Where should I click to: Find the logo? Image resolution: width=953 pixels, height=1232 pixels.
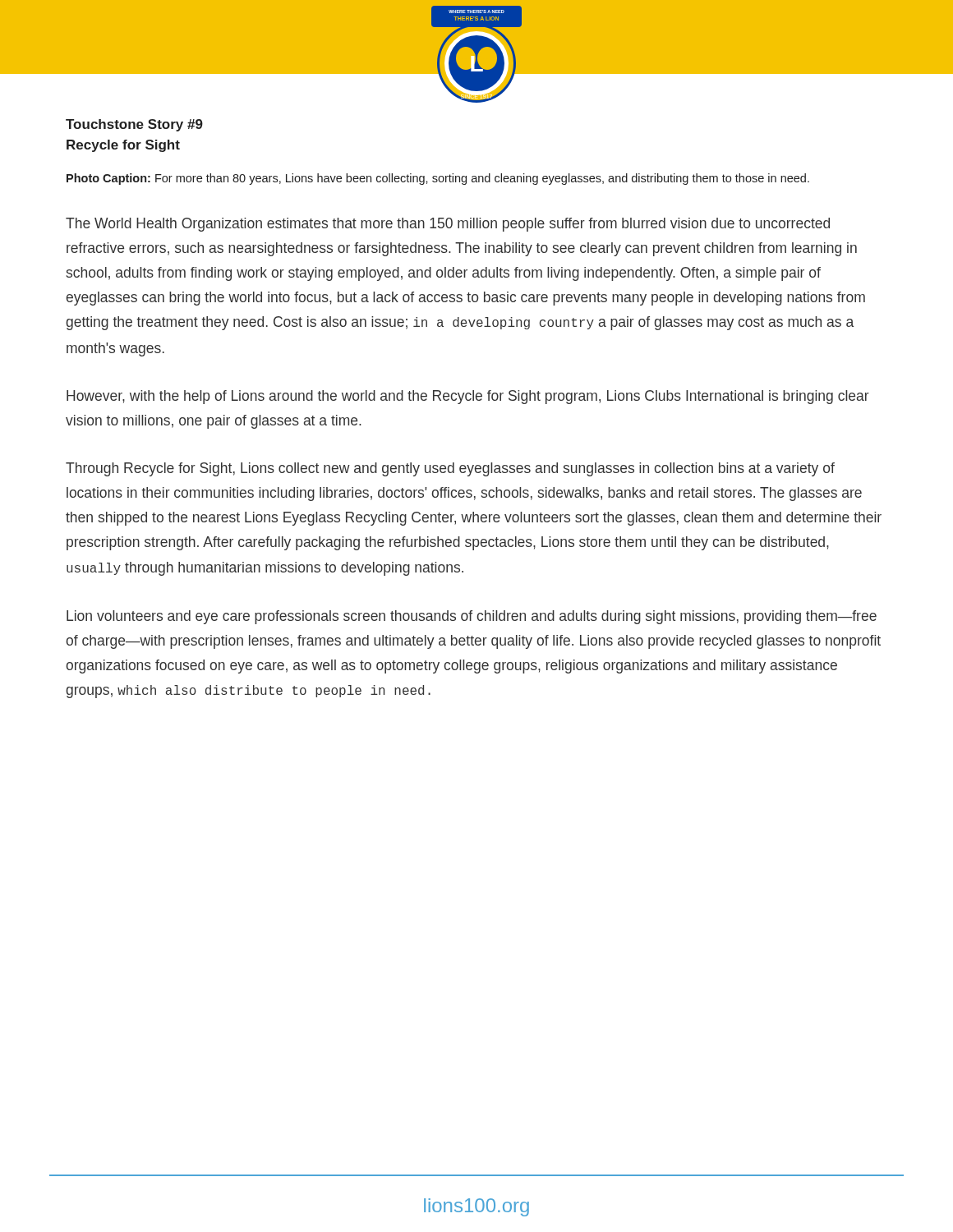pyautogui.click(x=476, y=54)
